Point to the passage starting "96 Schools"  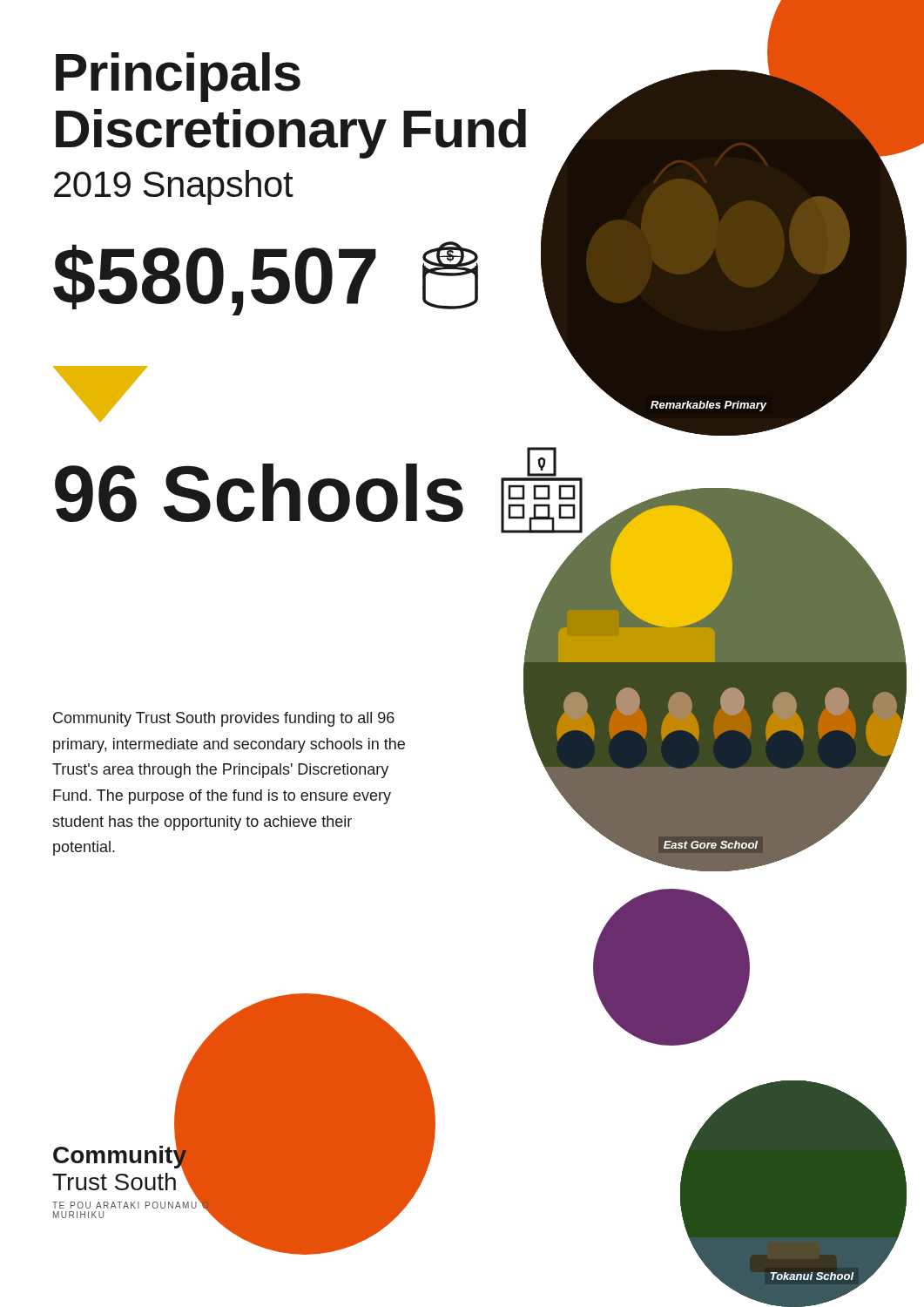(321, 494)
